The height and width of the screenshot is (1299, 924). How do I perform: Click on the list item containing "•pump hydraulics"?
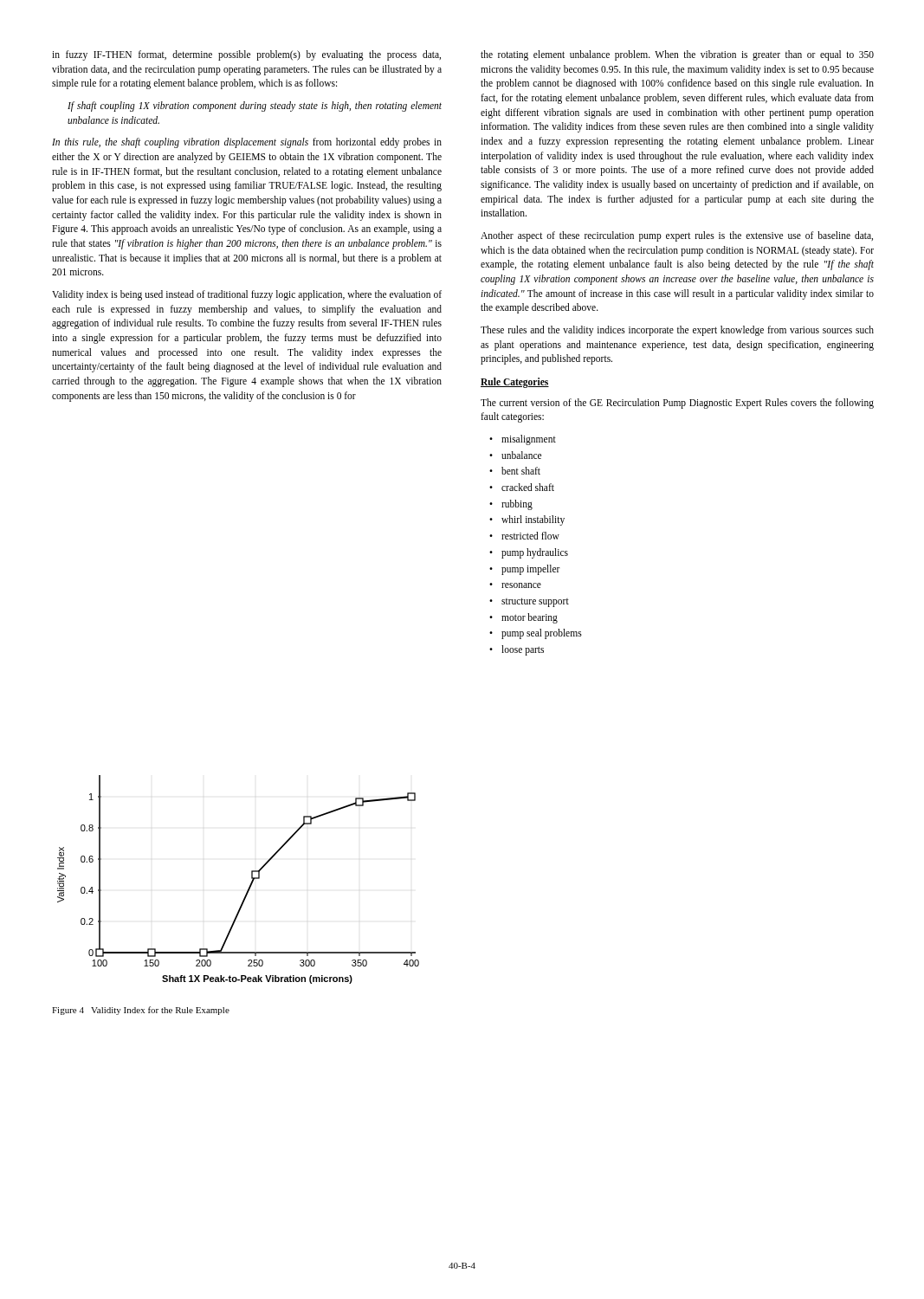pyautogui.click(x=529, y=553)
